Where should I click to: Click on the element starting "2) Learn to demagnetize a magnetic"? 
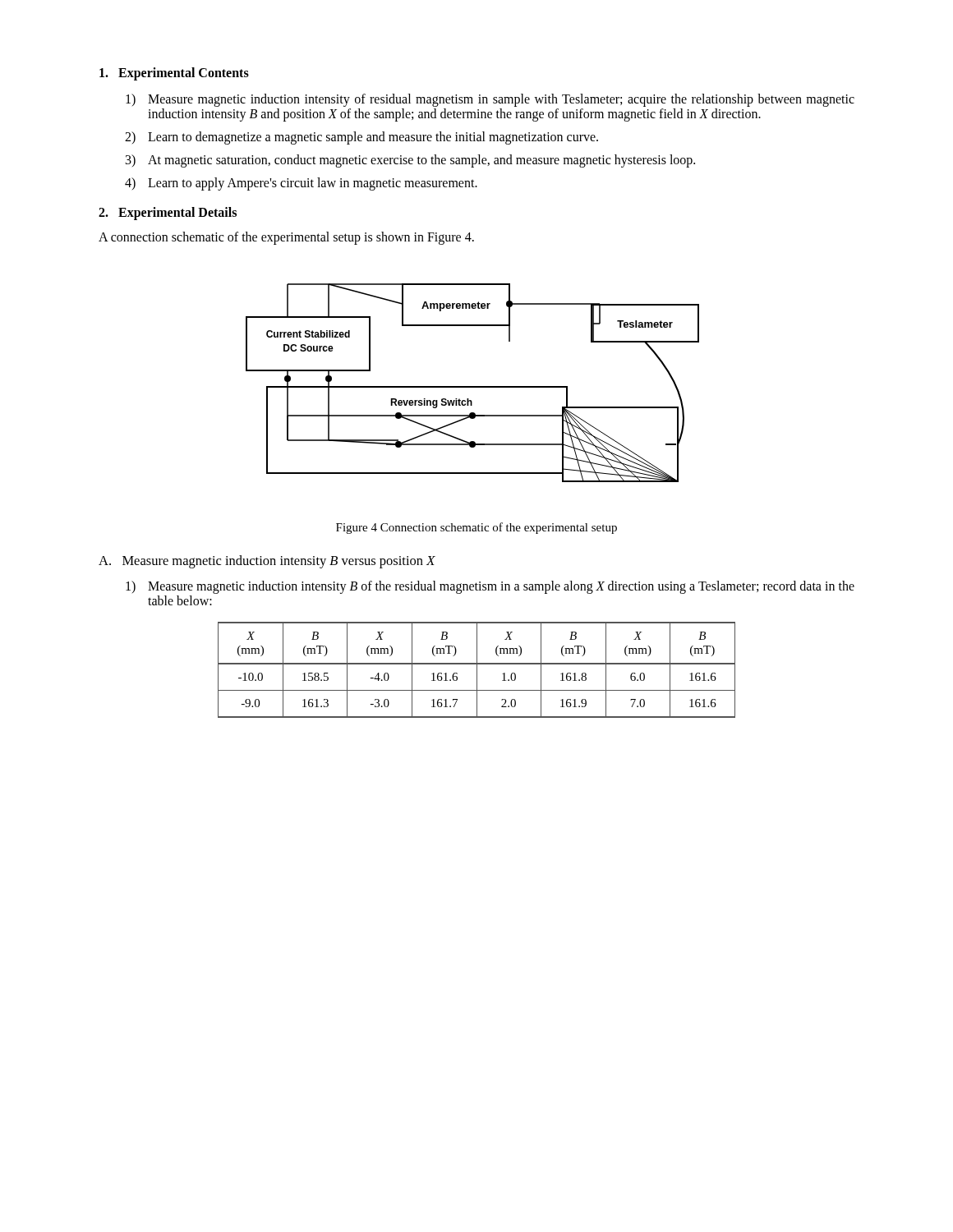[490, 137]
